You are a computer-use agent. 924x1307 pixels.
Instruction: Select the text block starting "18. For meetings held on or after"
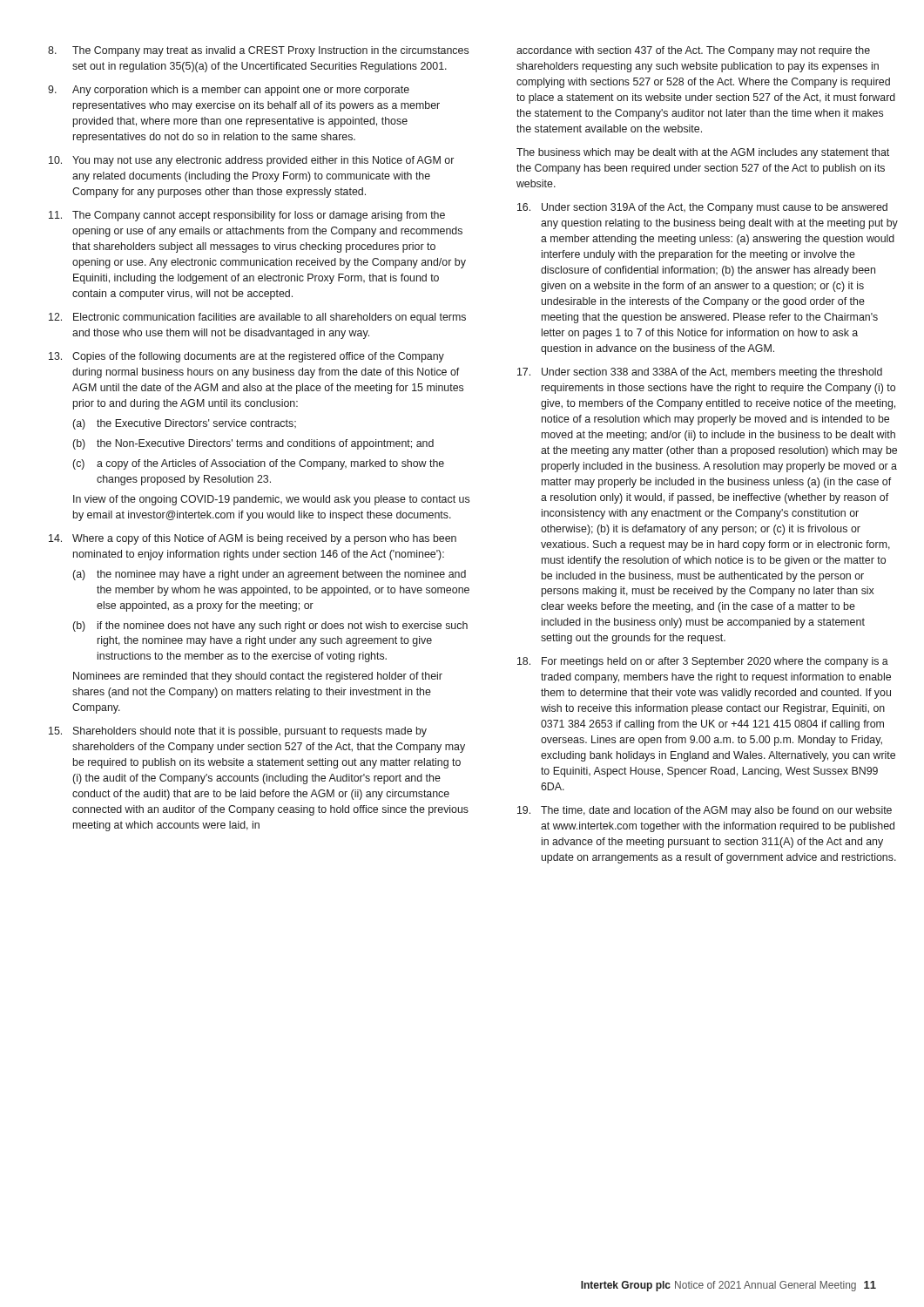pyautogui.click(x=707, y=725)
